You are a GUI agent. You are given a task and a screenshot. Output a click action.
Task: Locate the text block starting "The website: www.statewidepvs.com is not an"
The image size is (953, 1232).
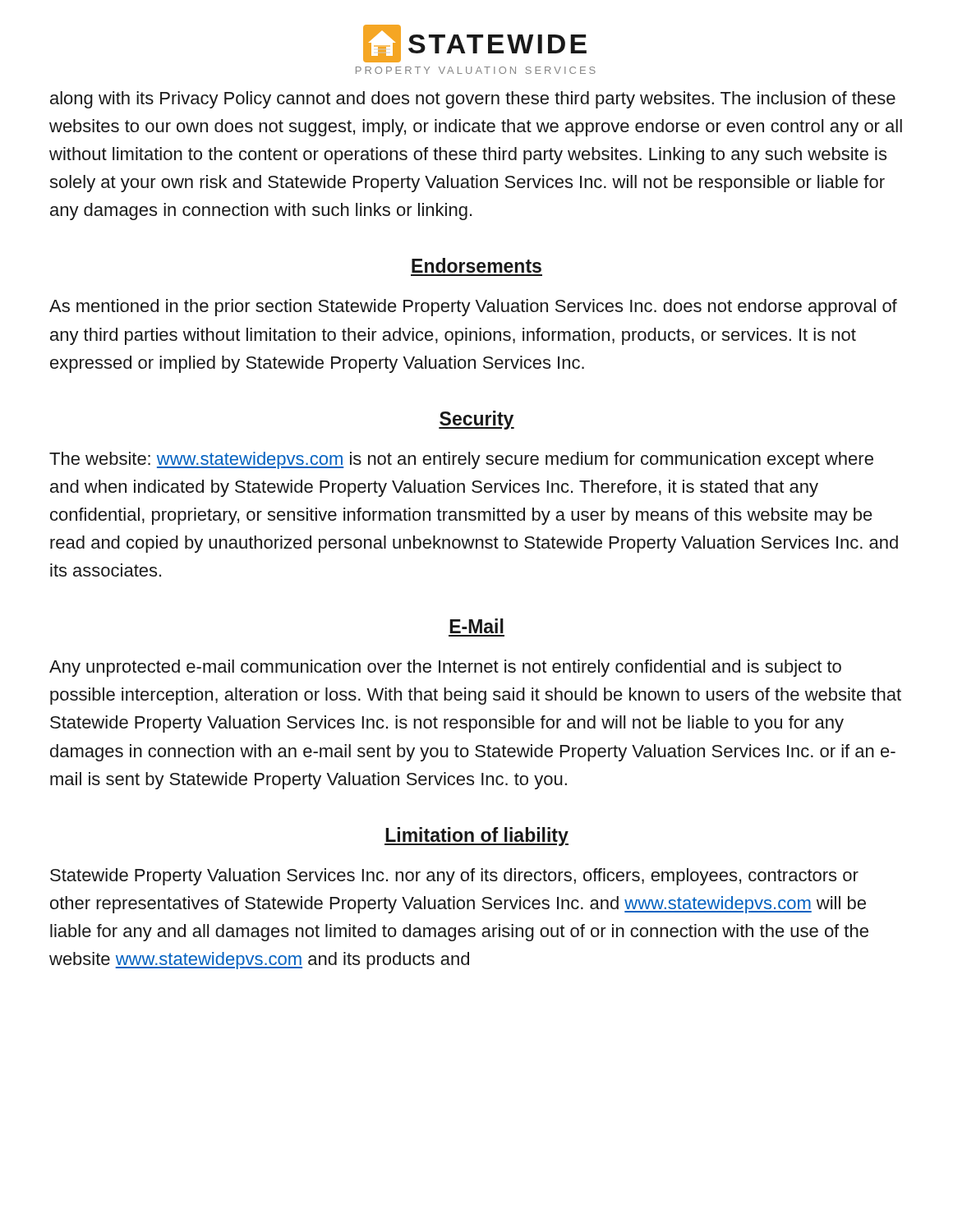[474, 514]
